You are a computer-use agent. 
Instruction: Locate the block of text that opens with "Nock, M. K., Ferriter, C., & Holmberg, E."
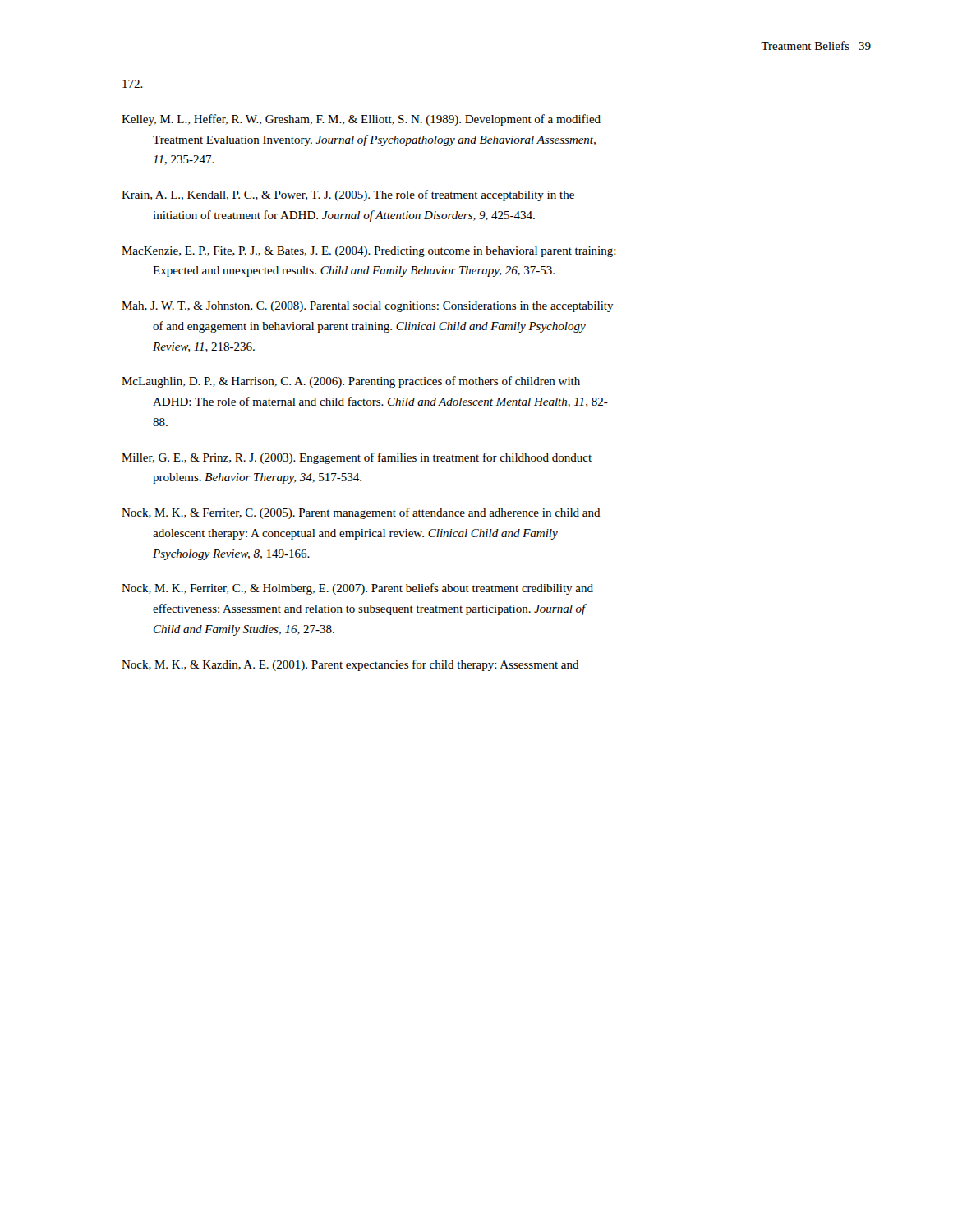(x=496, y=609)
